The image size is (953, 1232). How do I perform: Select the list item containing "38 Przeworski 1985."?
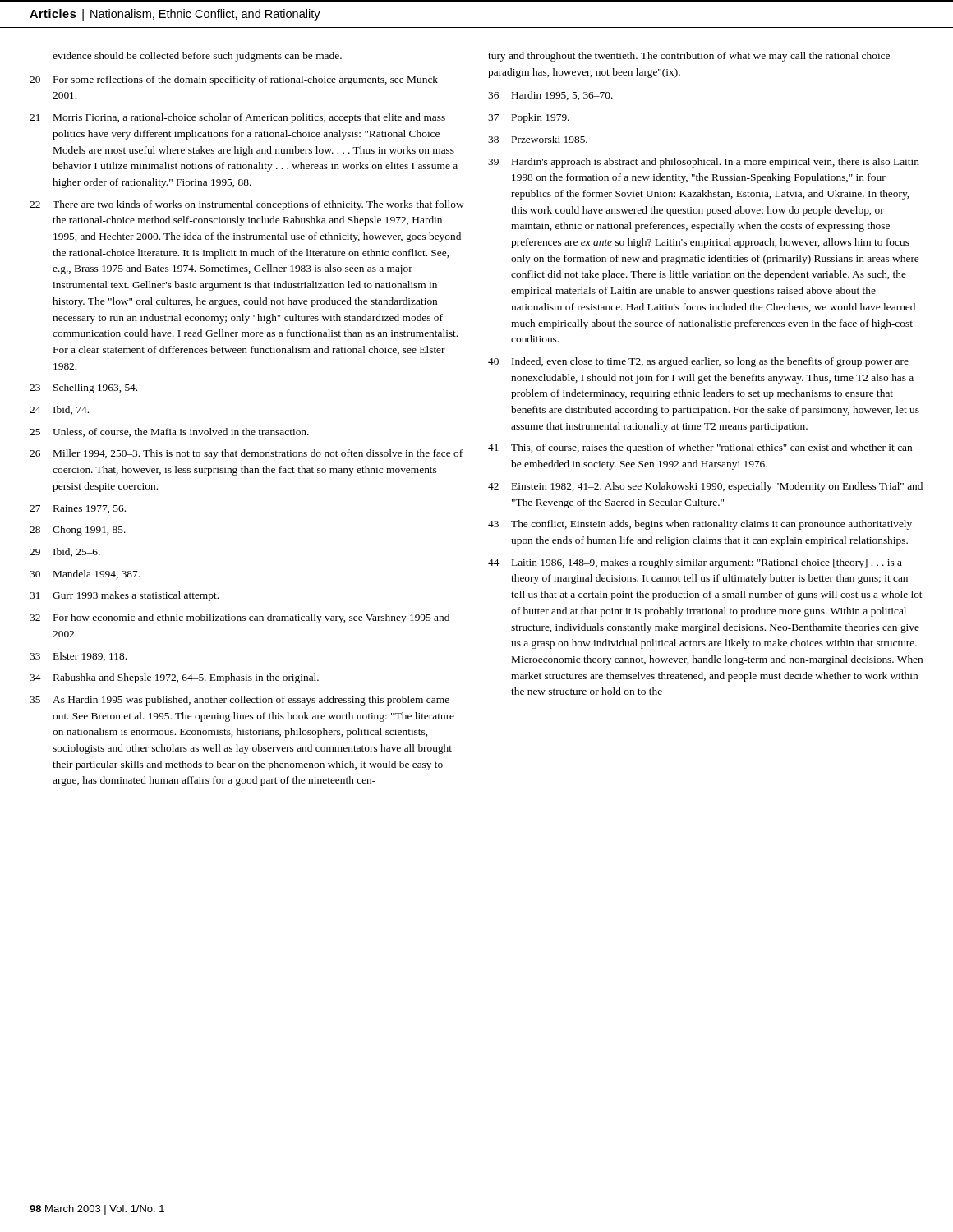(538, 139)
